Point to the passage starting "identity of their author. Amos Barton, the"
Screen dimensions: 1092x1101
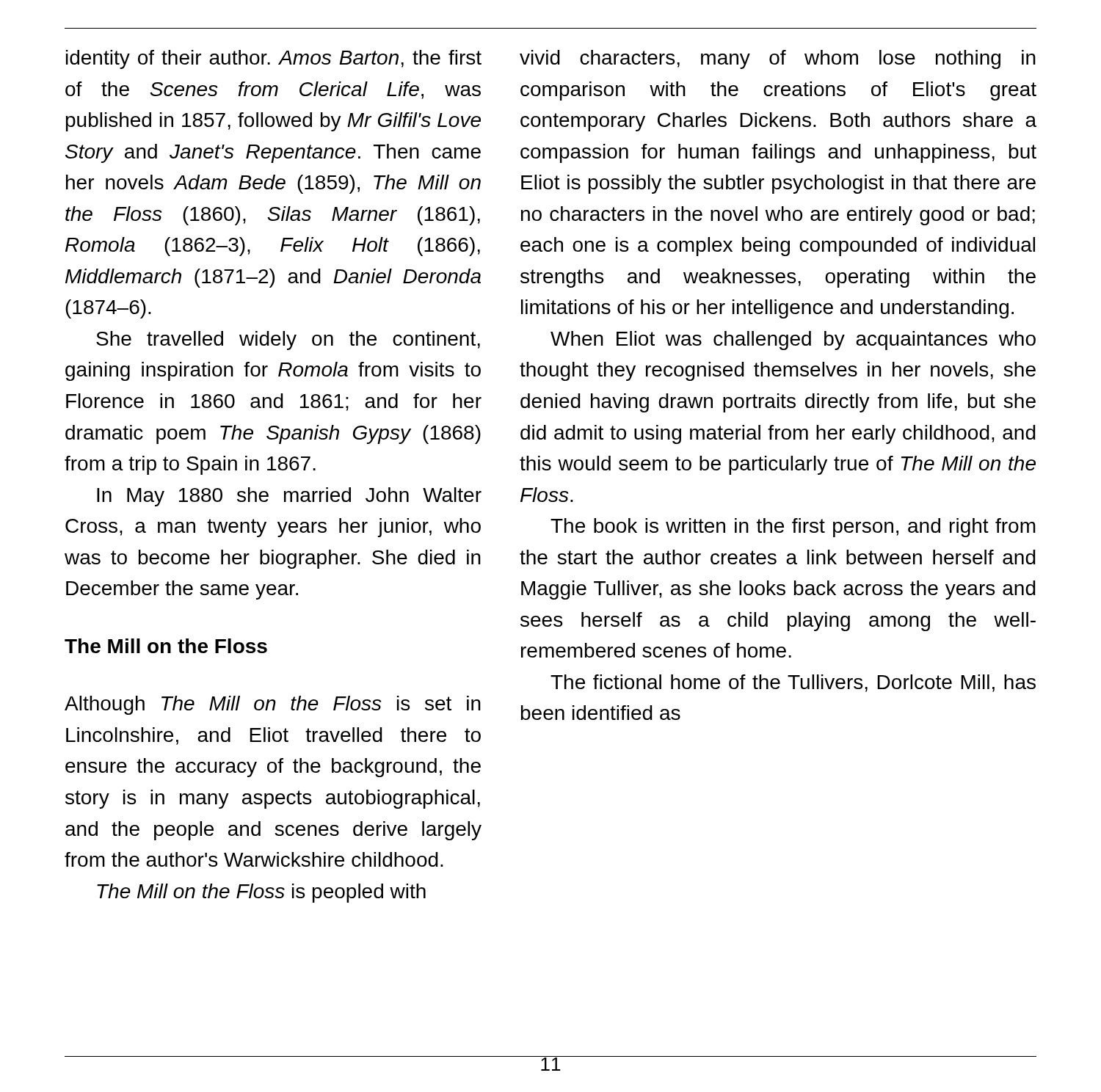[x=273, y=183]
